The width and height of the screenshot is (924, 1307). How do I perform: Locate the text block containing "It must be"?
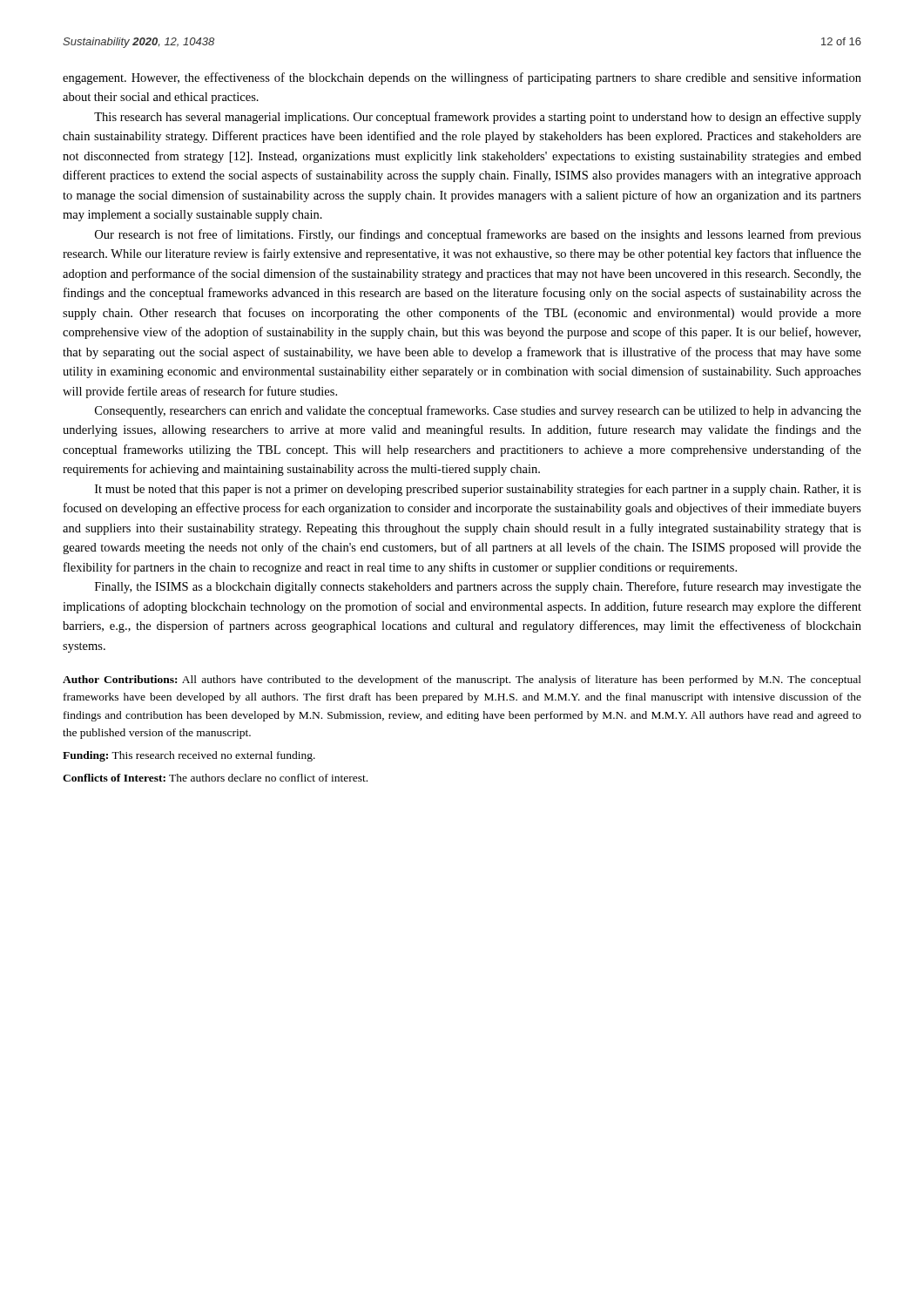[462, 528]
